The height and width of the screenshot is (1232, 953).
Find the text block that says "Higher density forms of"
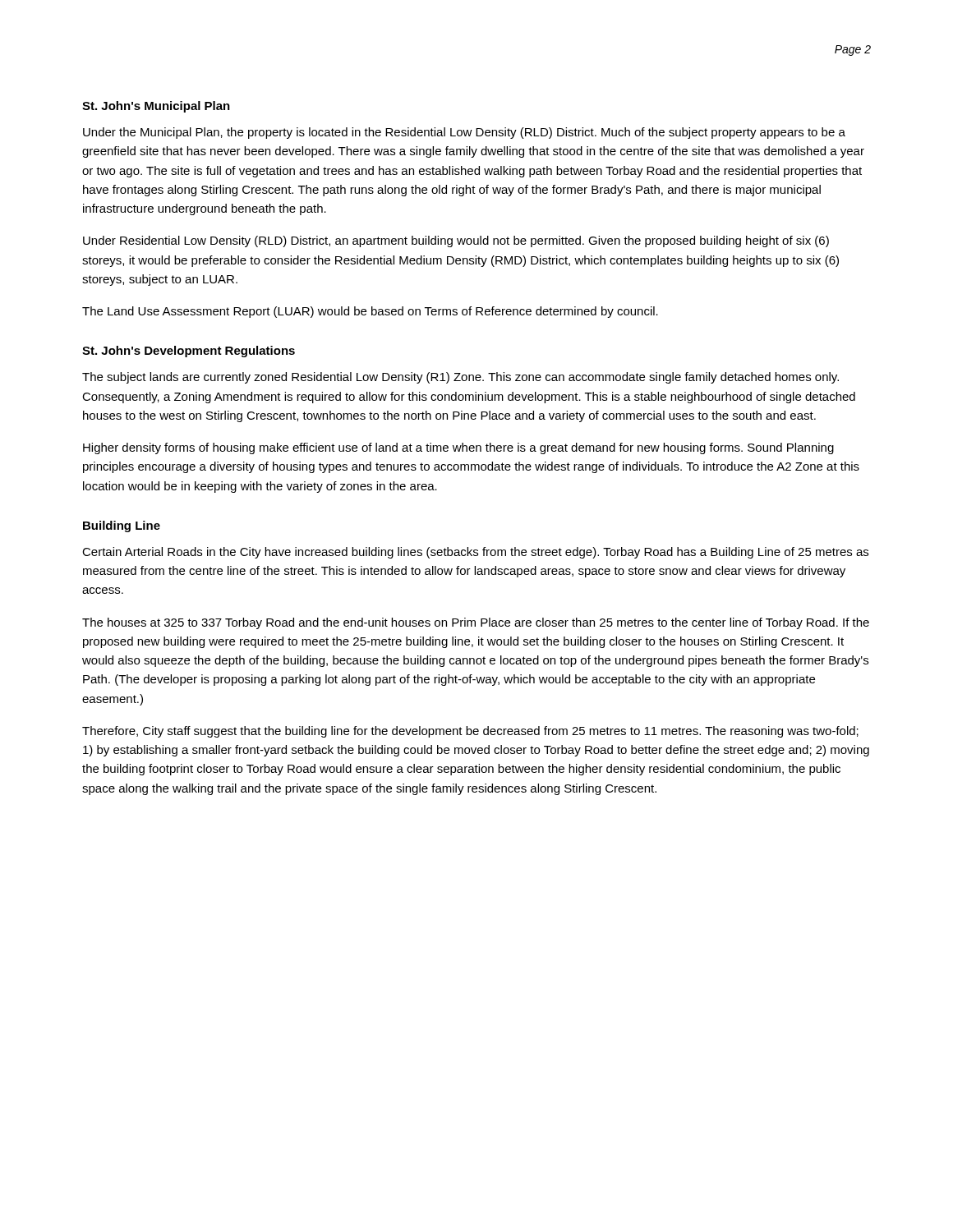pos(471,466)
